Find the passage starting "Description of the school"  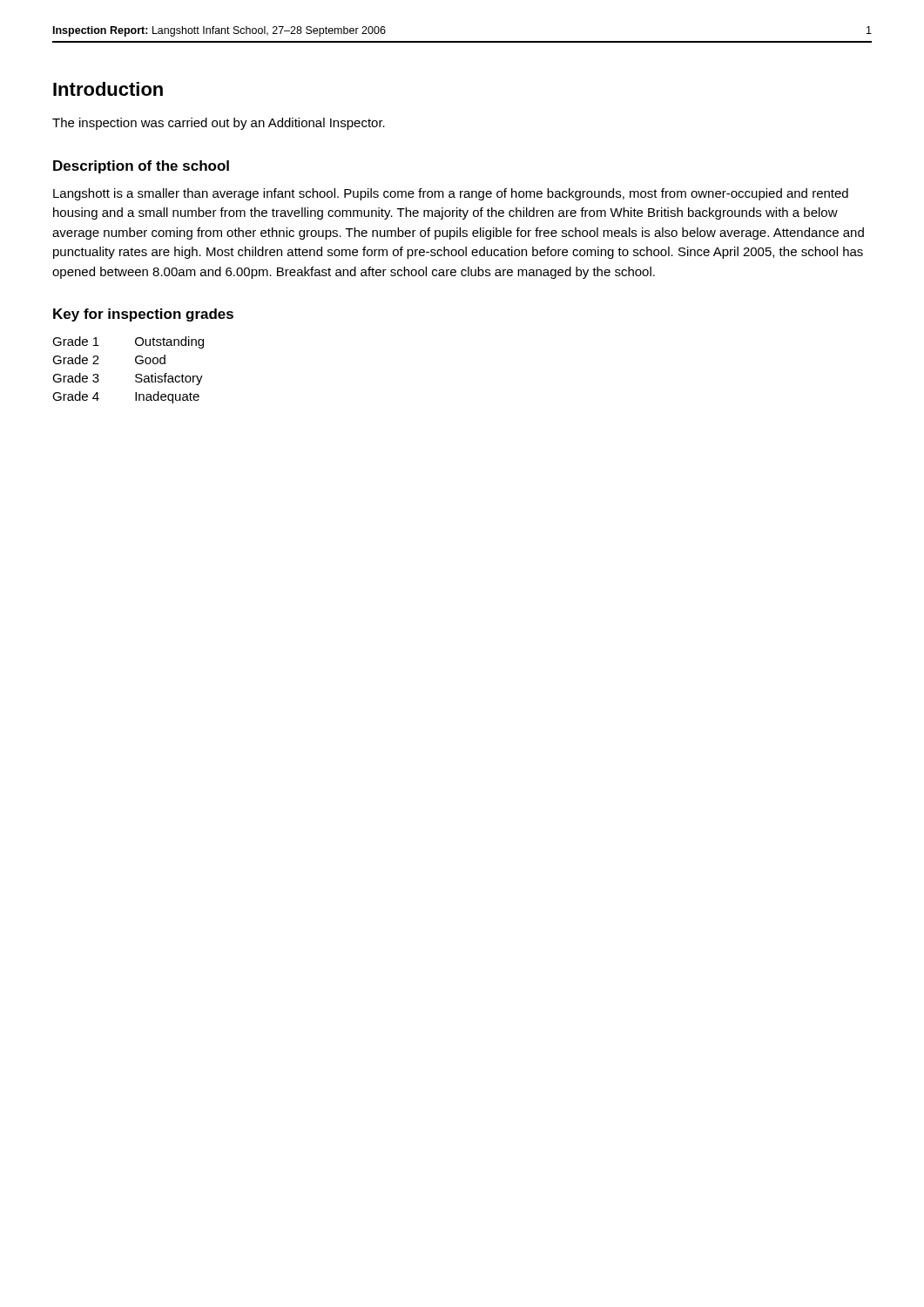(141, 166)
